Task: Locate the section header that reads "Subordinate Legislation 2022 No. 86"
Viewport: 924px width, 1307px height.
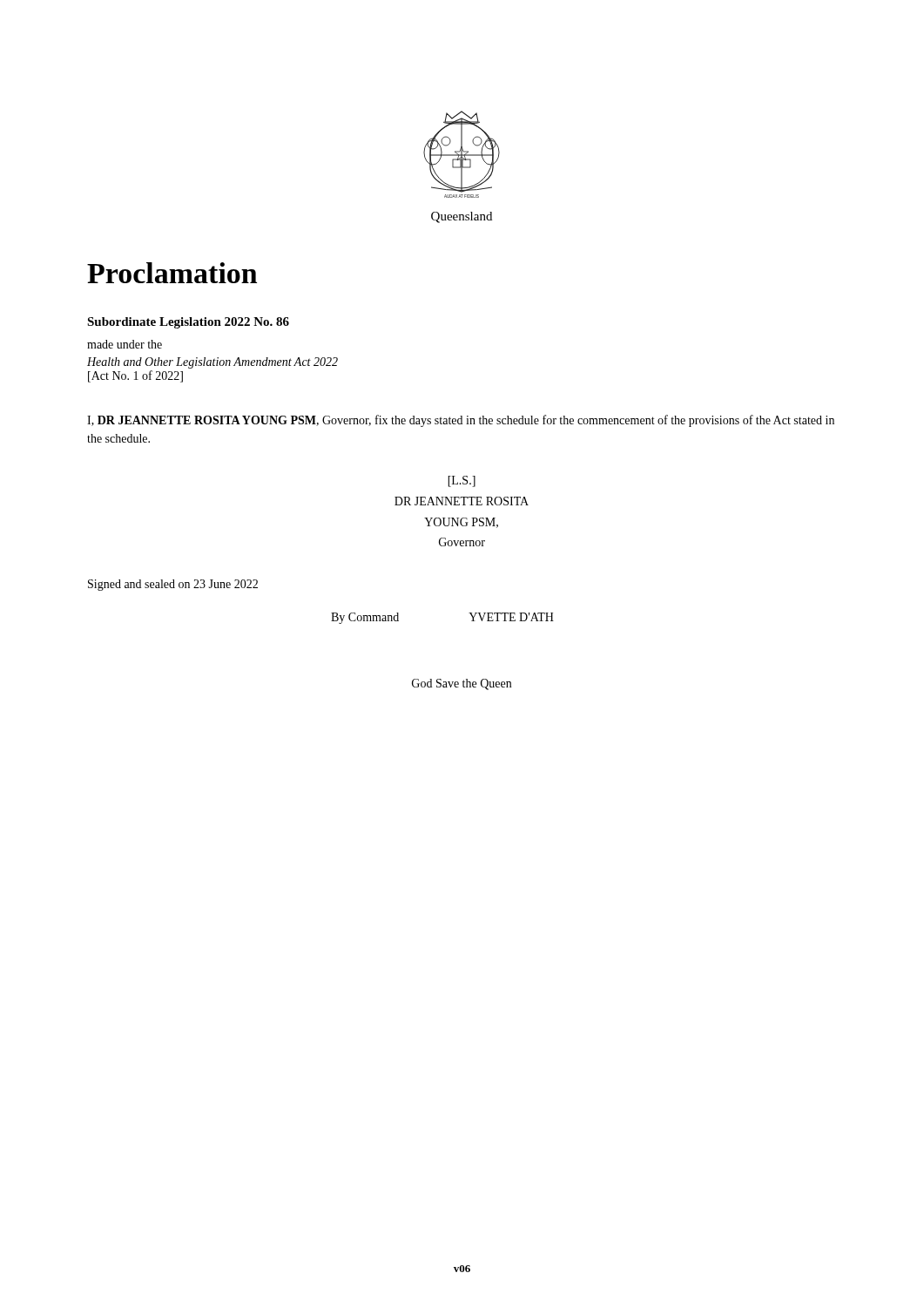Action: [188, 322]
